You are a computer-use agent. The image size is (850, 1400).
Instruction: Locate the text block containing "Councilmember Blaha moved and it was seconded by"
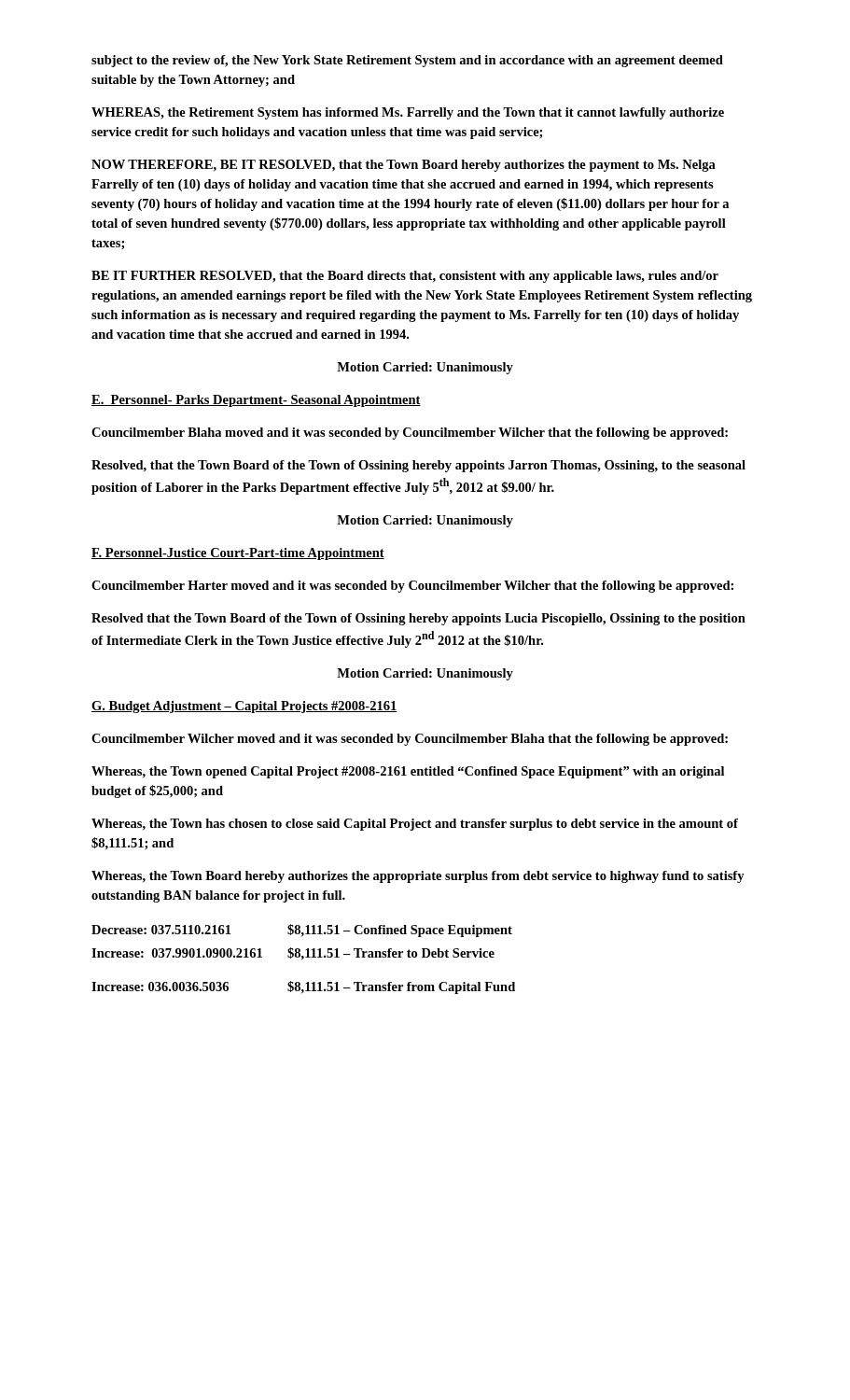tap(410, 432)
